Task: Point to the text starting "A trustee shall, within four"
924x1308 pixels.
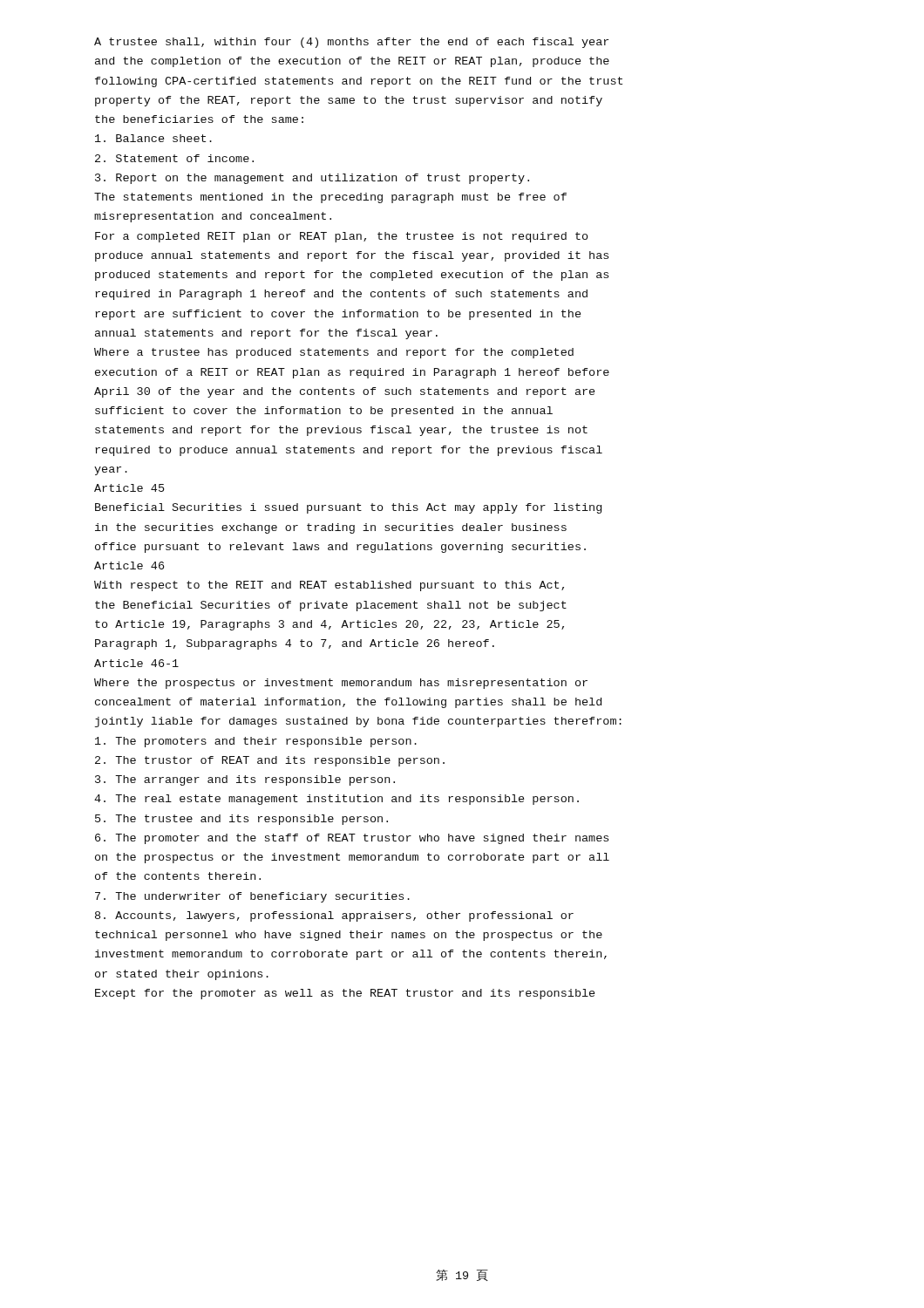Action: pyautogui.click(x=359, y=81)
